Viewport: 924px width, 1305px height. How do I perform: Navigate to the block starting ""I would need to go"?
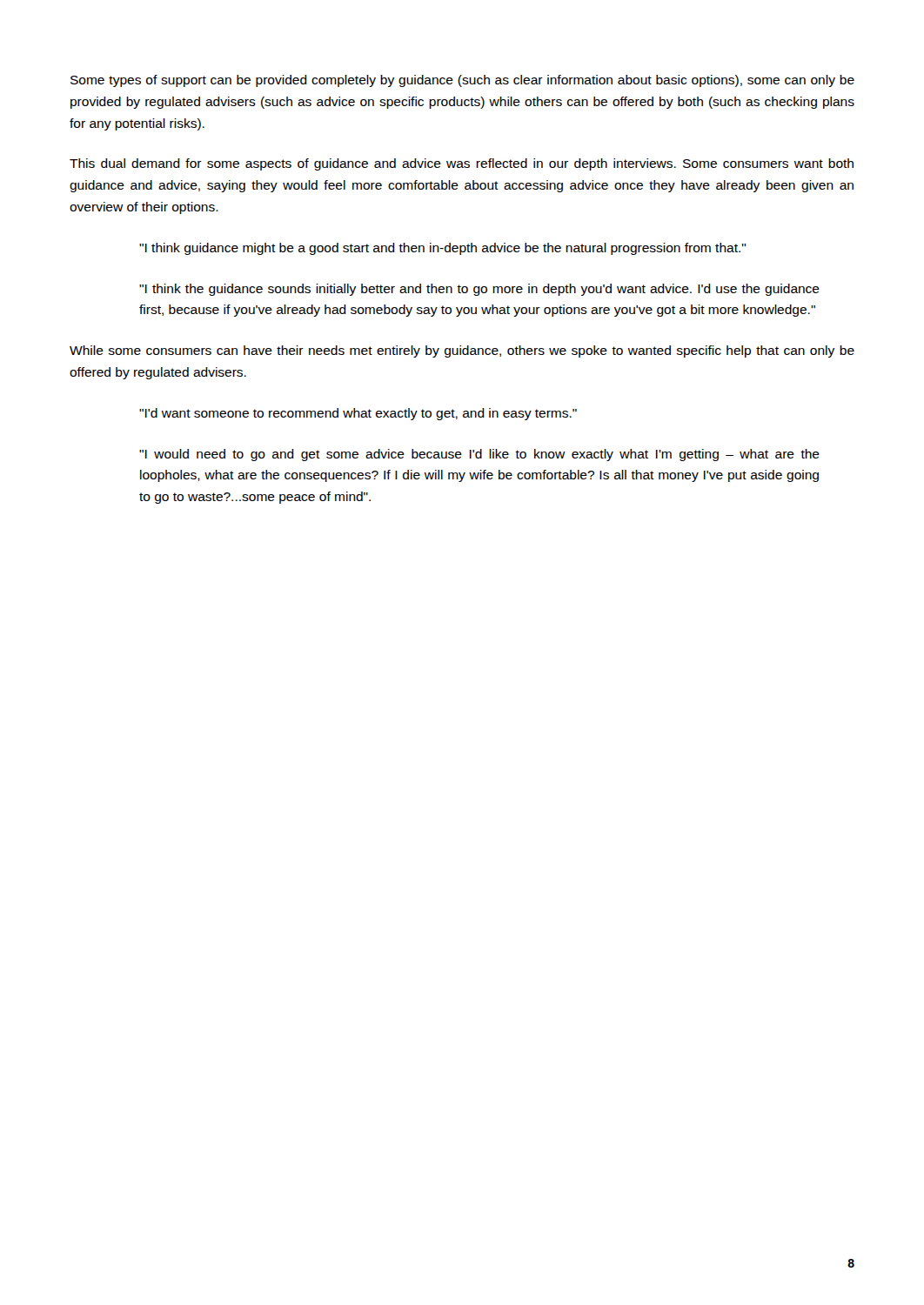click(x=479, y=475)
